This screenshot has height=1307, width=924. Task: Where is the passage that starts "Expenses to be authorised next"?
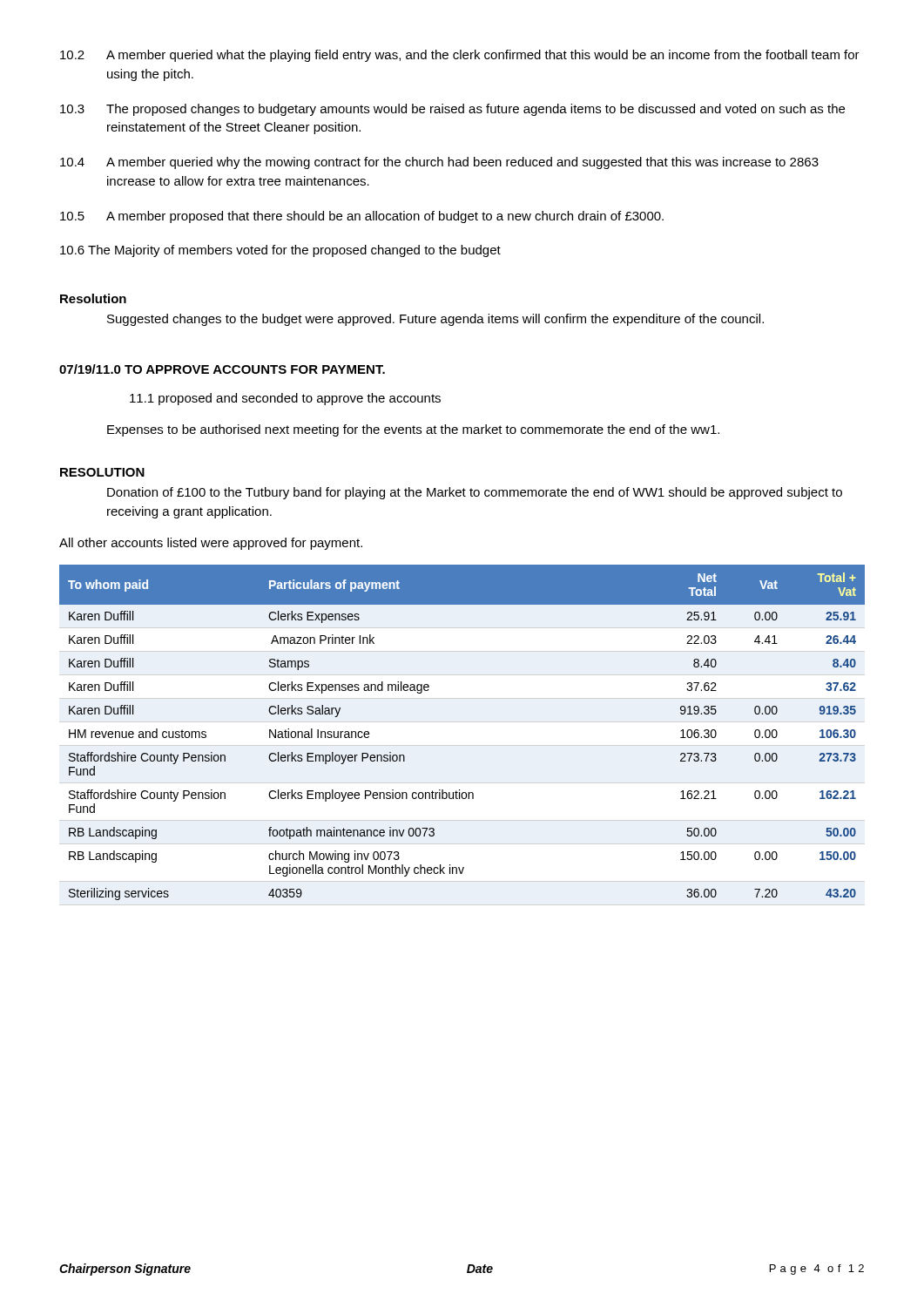[x=390, y=429]
